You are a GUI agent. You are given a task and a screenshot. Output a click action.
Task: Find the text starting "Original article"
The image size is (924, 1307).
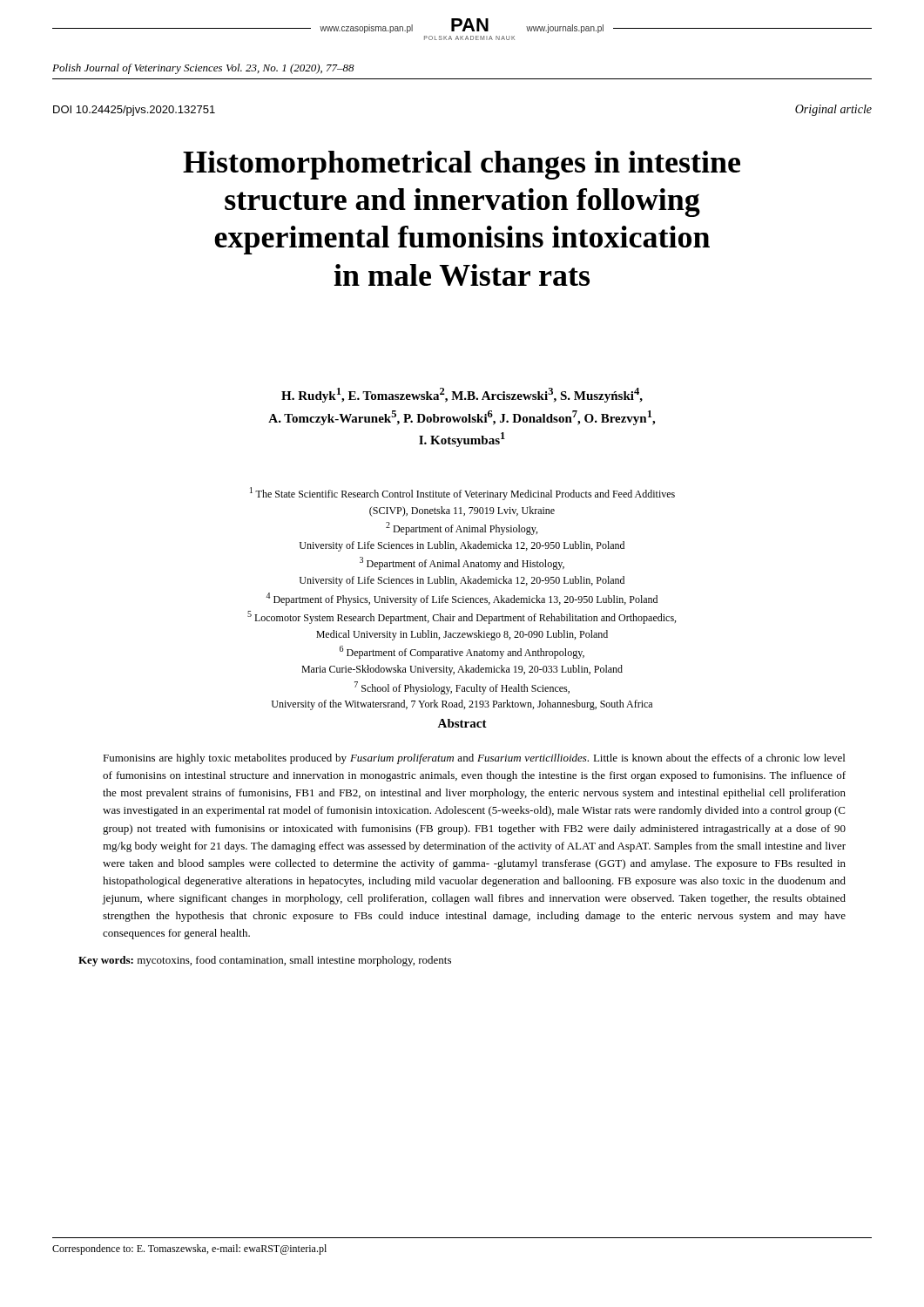[833, 109]
